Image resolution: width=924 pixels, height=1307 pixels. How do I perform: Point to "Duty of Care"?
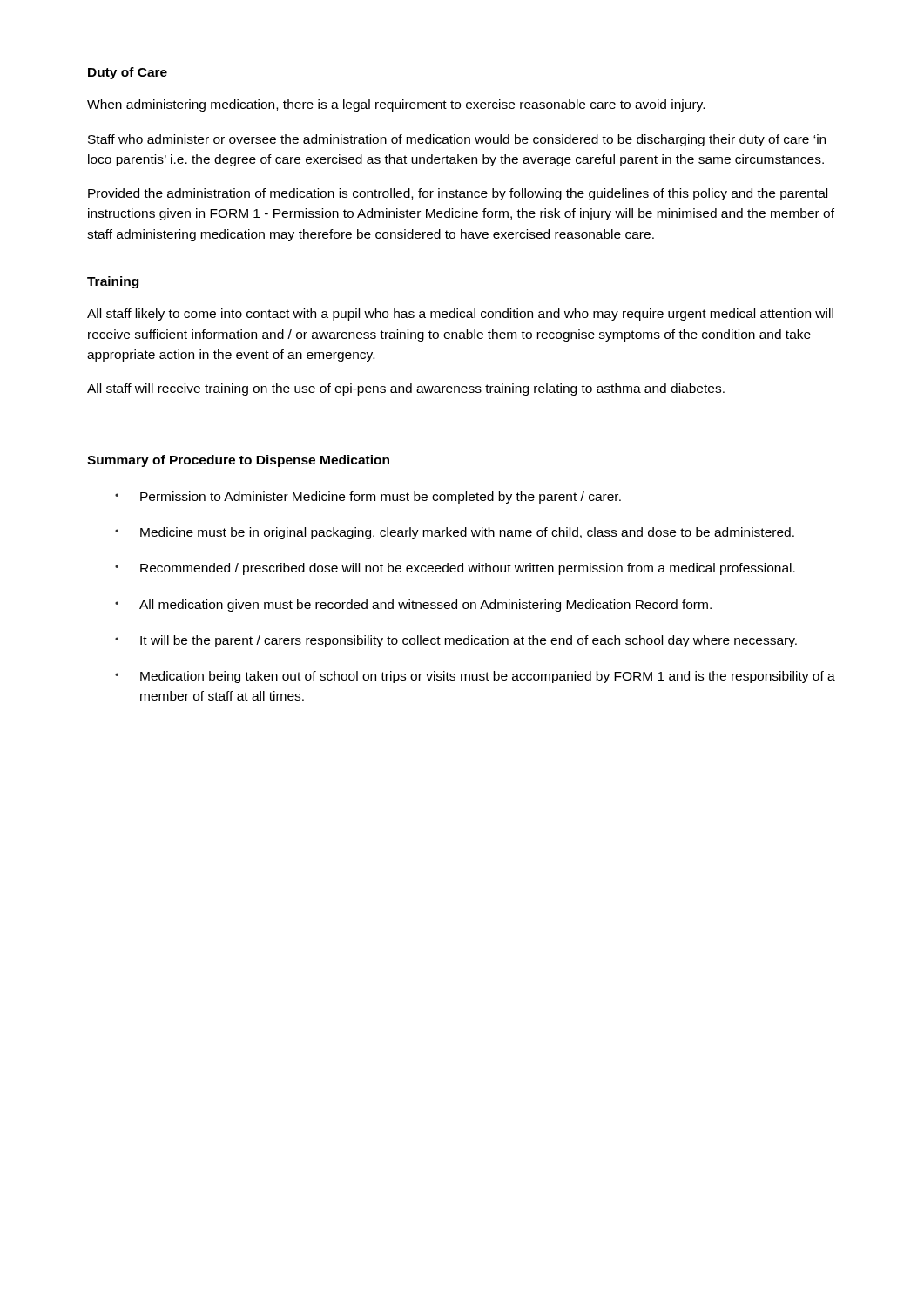click(x=127, y=72)
